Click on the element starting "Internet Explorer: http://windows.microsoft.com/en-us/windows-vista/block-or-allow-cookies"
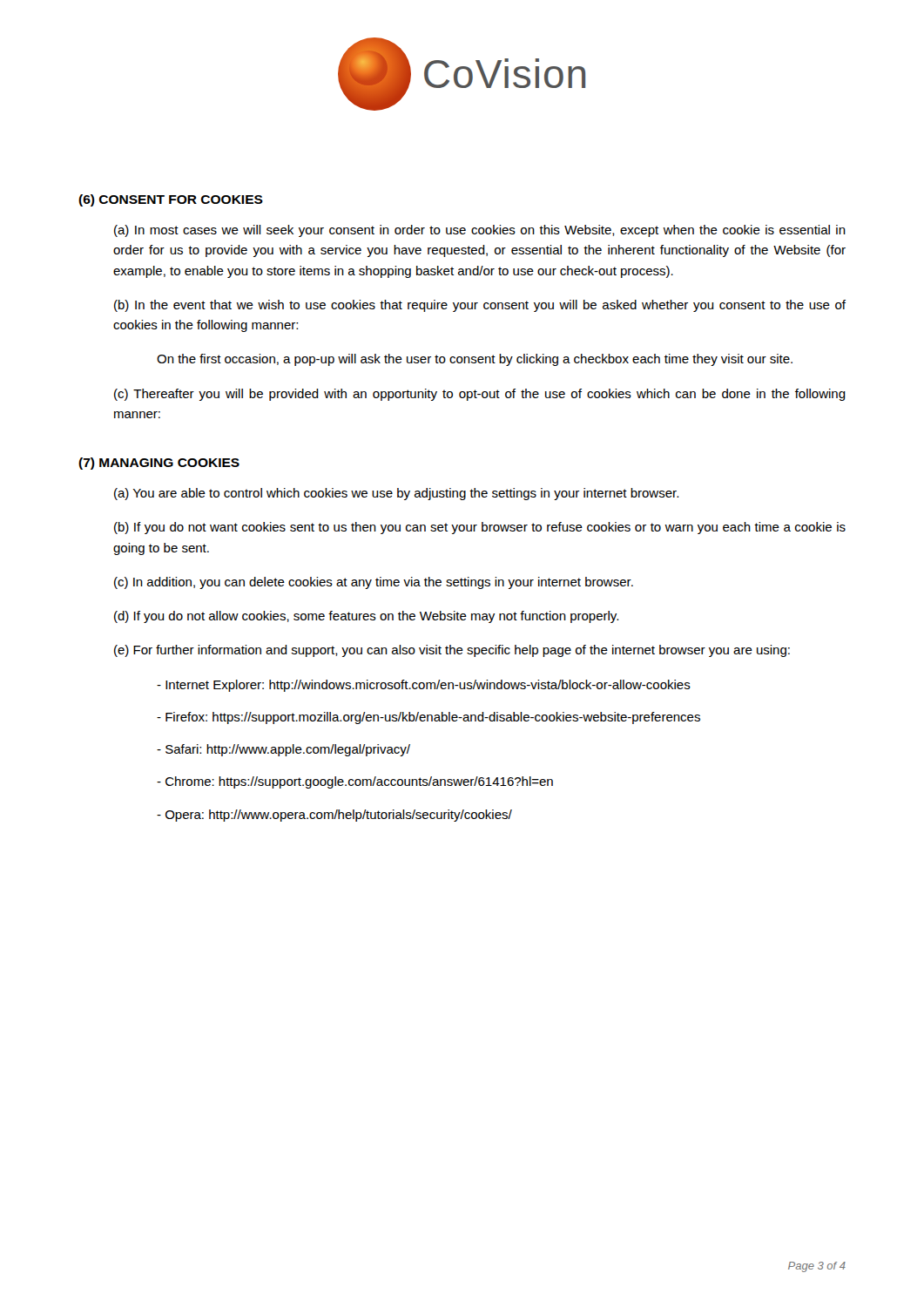Image resolution: width=924 pixels, height=1307 pixels. pos(424,684)
